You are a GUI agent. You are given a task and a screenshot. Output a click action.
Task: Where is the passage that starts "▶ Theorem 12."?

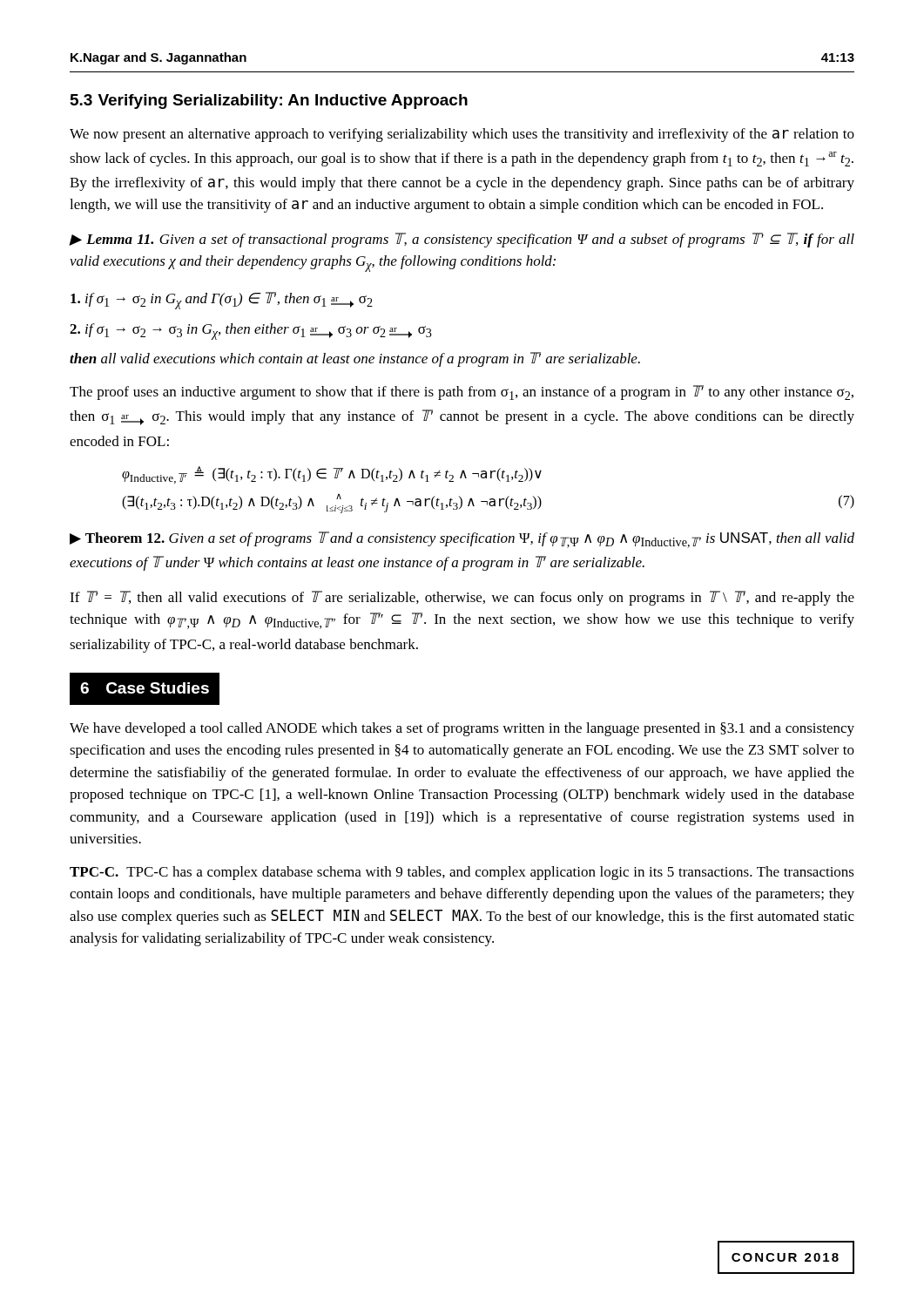click(x=462, y=550)
